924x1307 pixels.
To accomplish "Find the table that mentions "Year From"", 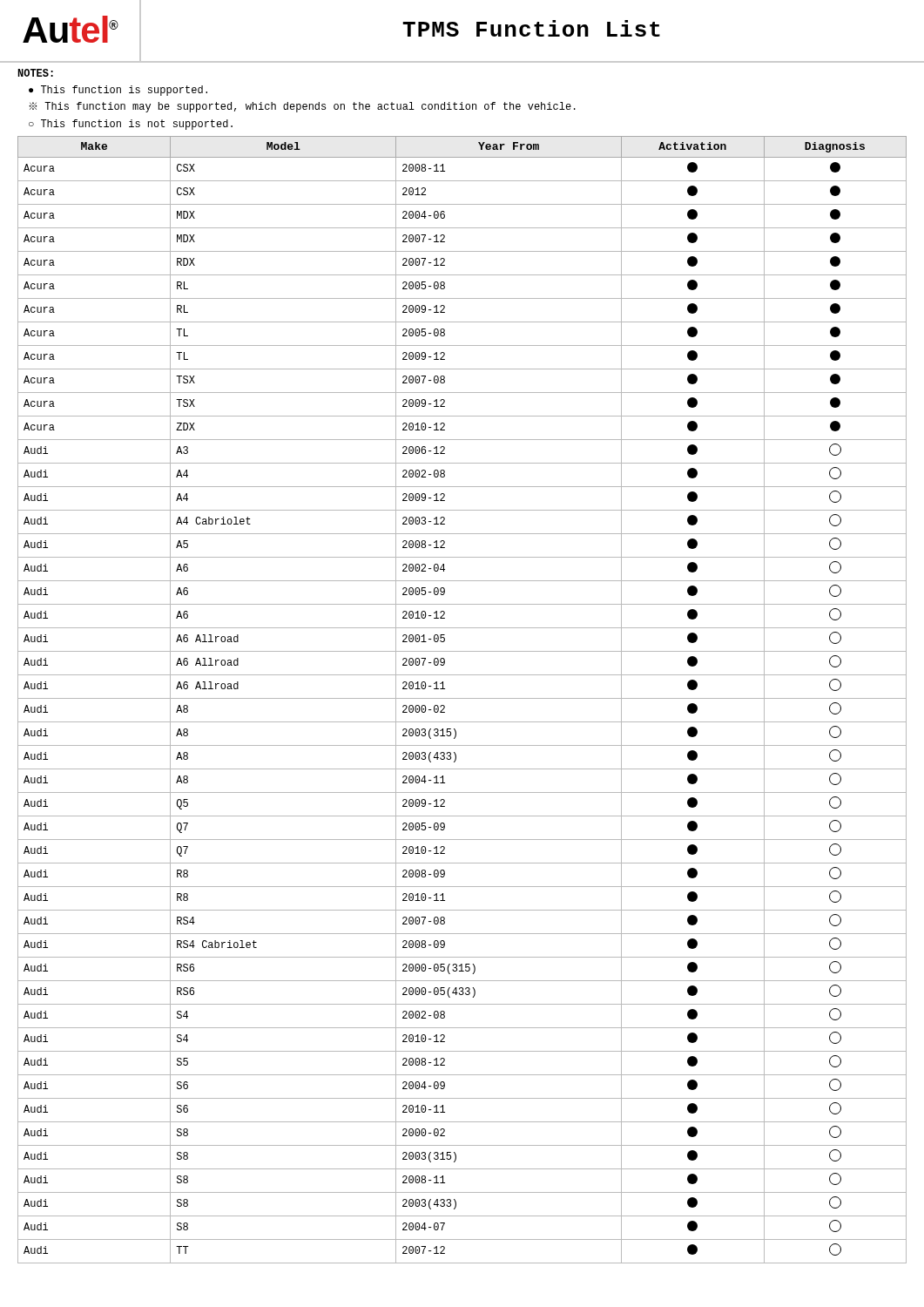I will [462, 717].
